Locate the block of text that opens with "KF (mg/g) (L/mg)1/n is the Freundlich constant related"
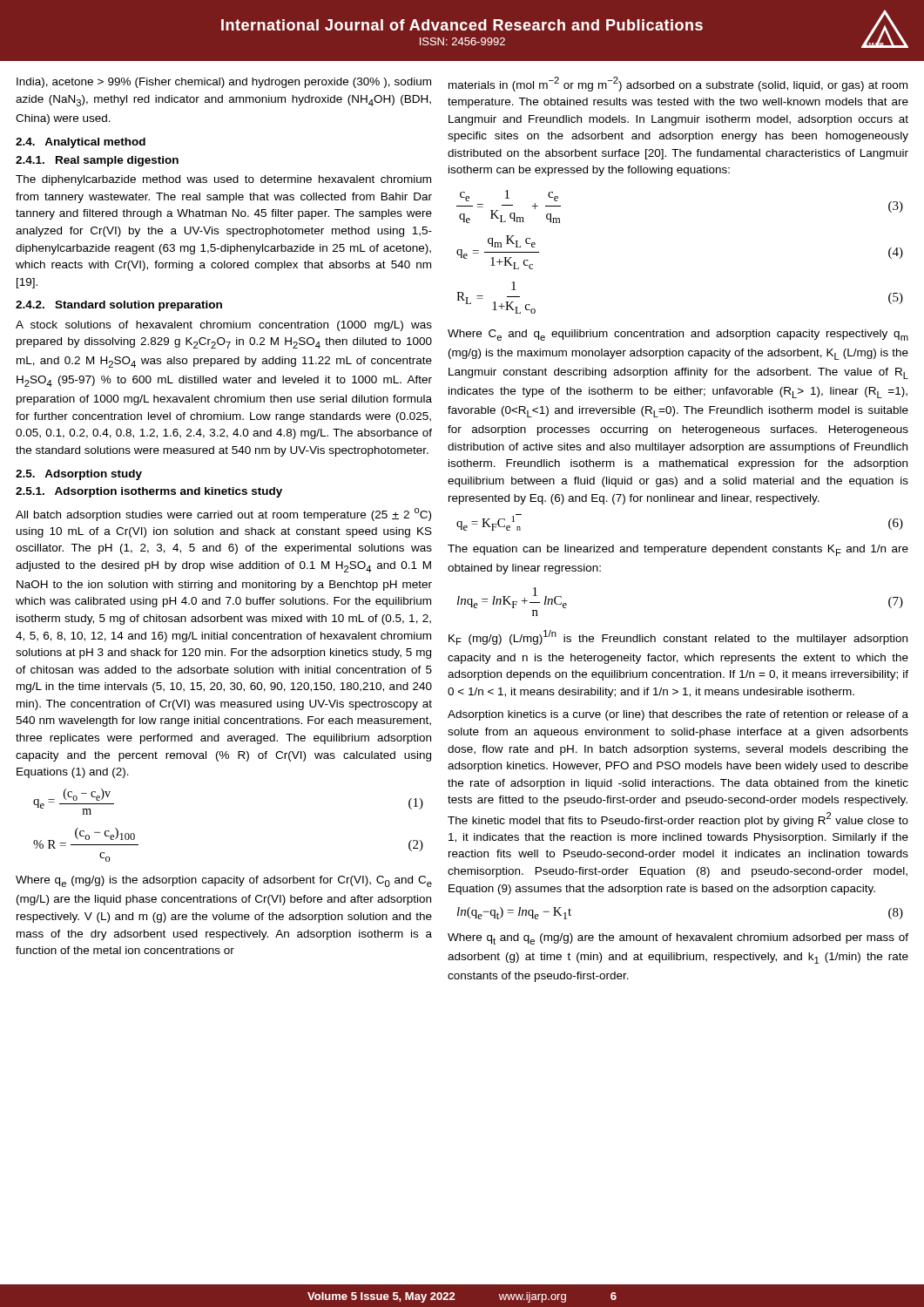Viewport: 924px width, 1307px height. click(678, 663)
